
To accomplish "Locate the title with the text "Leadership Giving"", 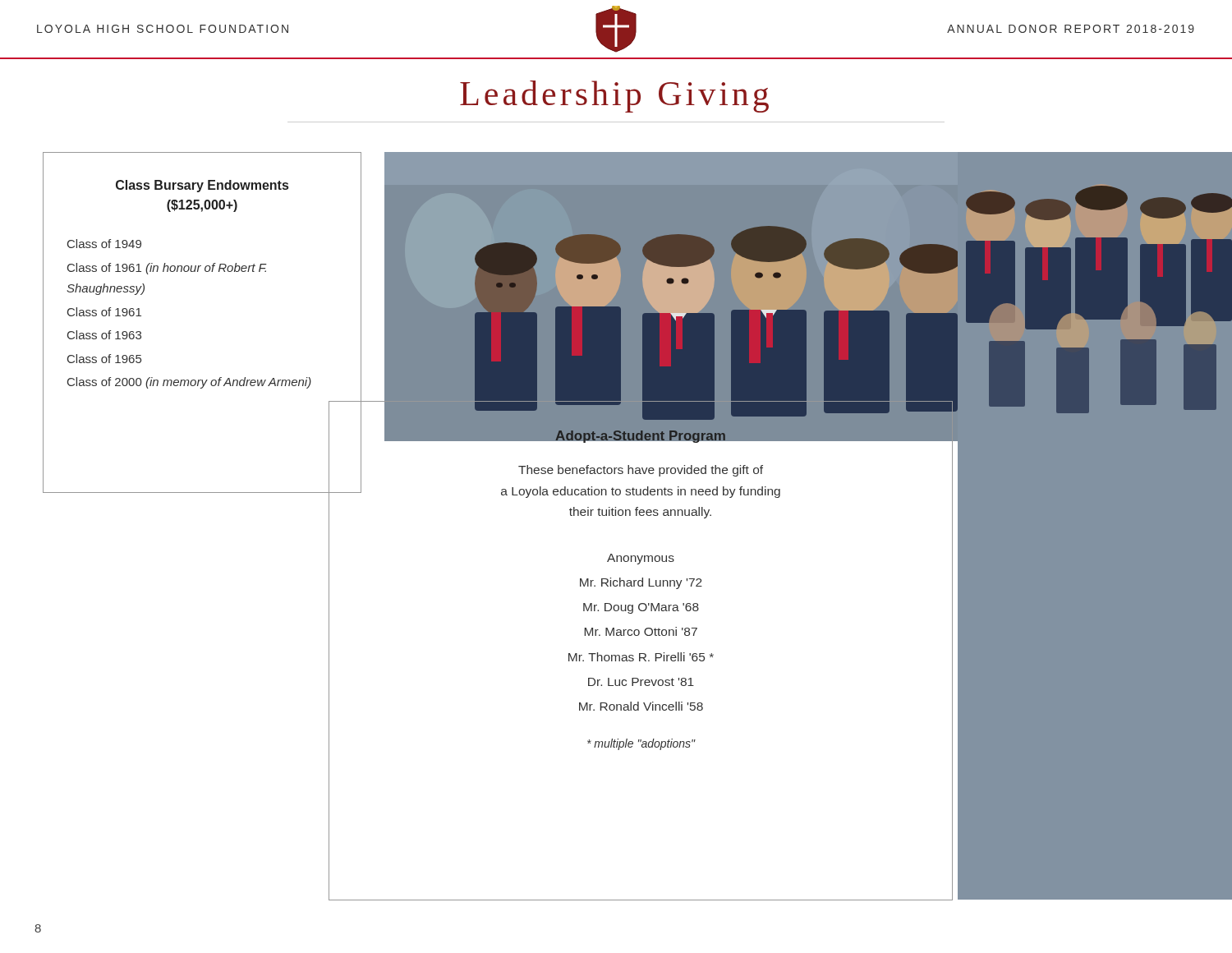I will tap(616, 94).
